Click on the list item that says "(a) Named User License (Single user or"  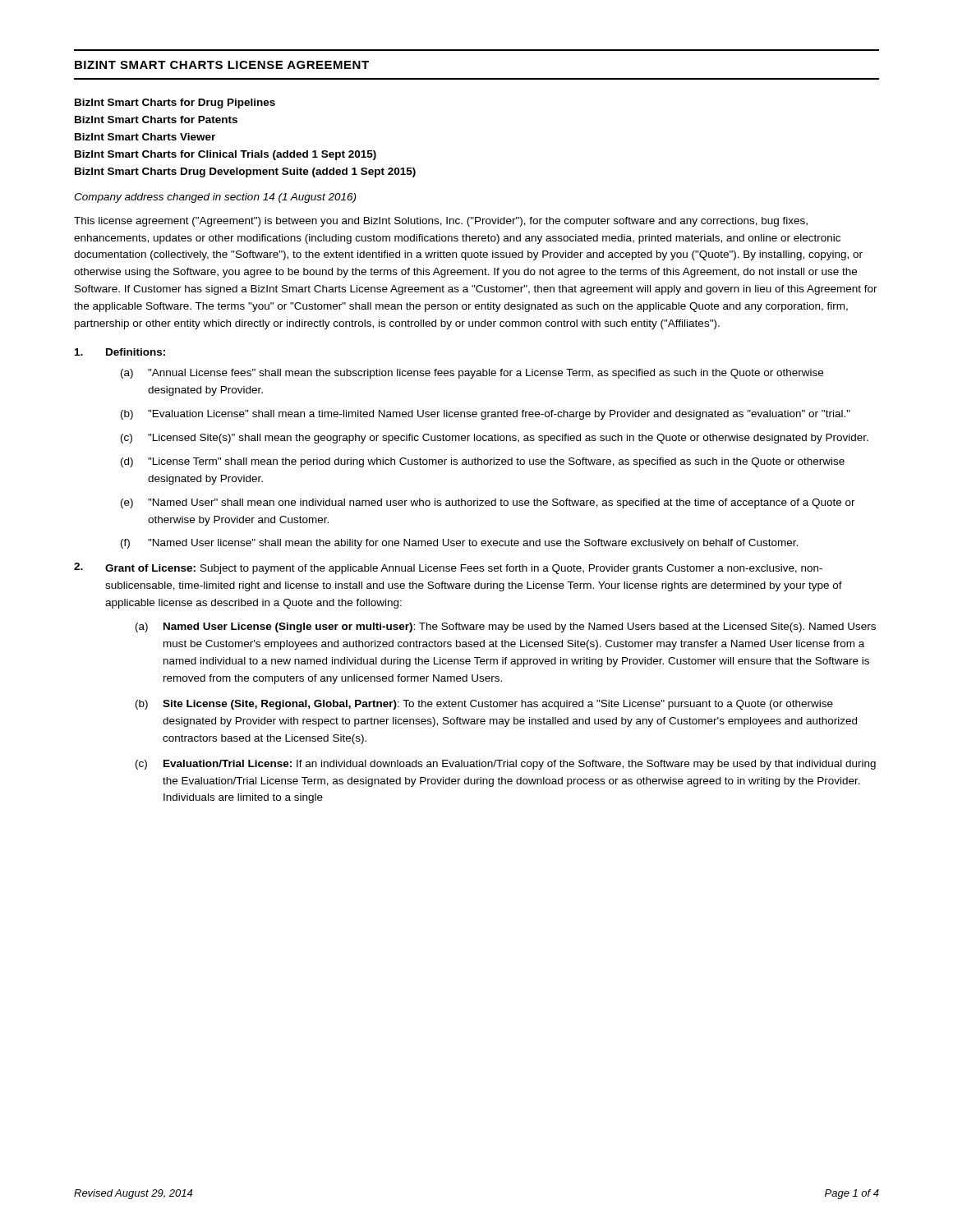point(507,653)
